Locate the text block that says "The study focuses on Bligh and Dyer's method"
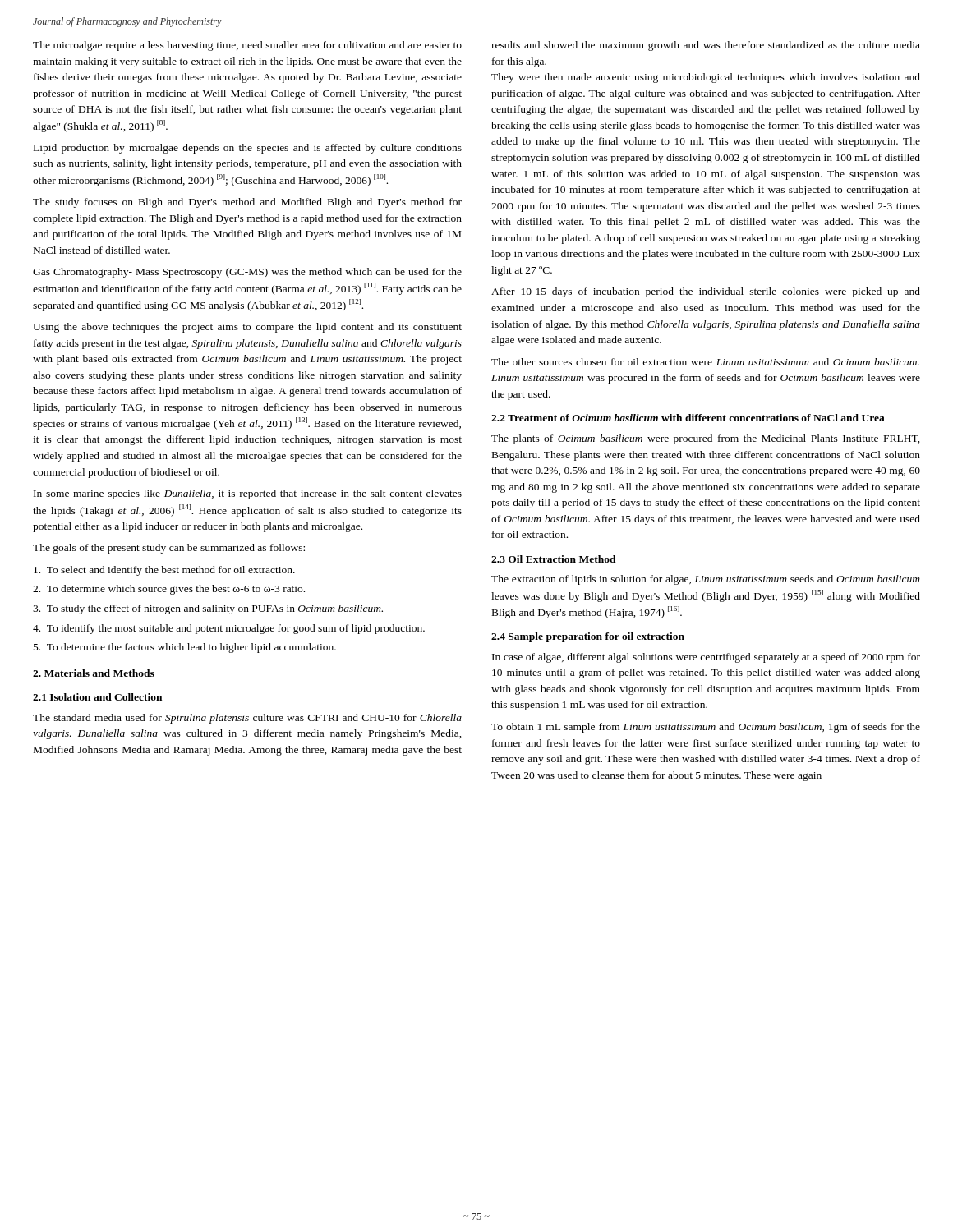This screenshot has height=1232, width=953. coord(247,226)
